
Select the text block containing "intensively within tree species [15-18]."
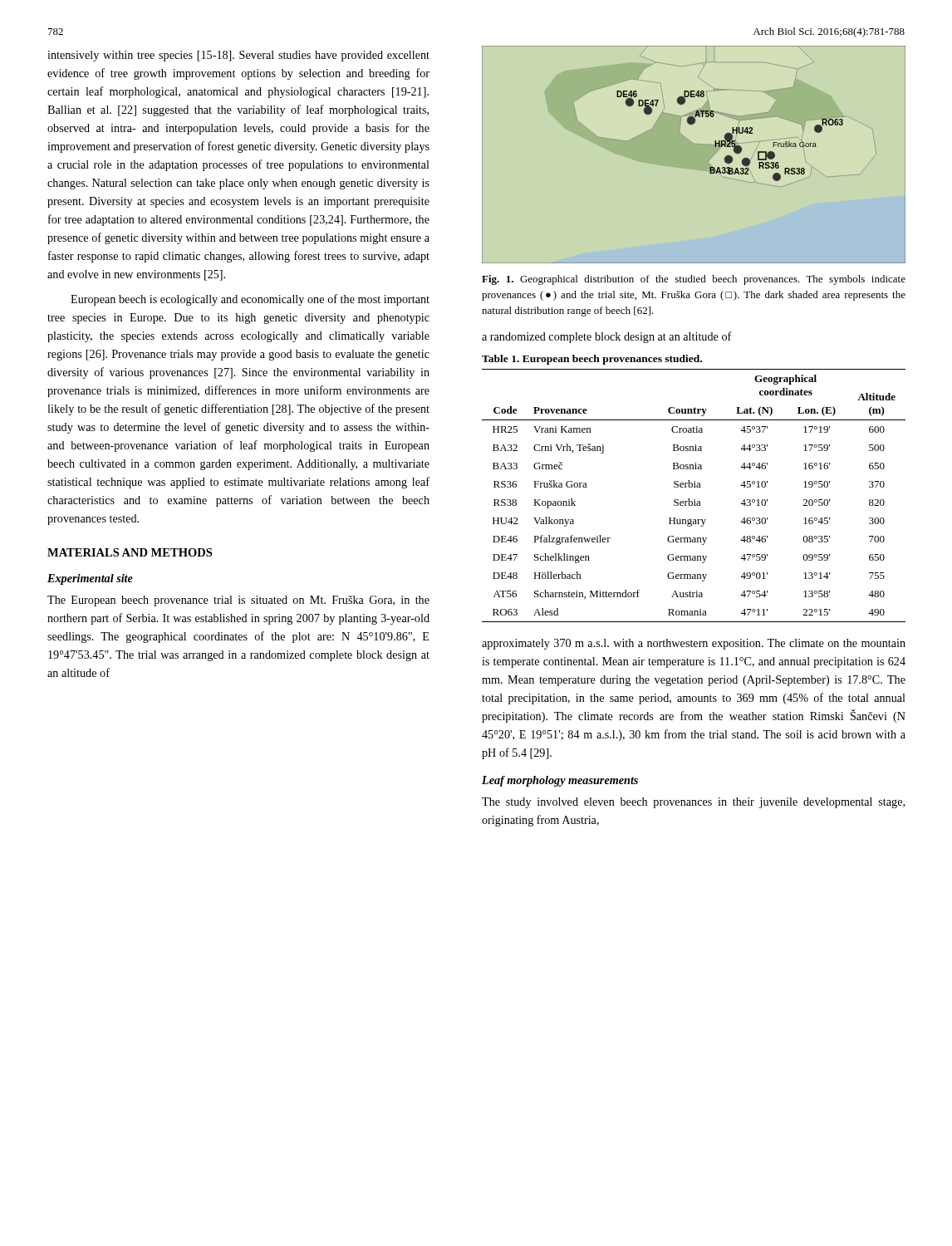coord(238,287)
